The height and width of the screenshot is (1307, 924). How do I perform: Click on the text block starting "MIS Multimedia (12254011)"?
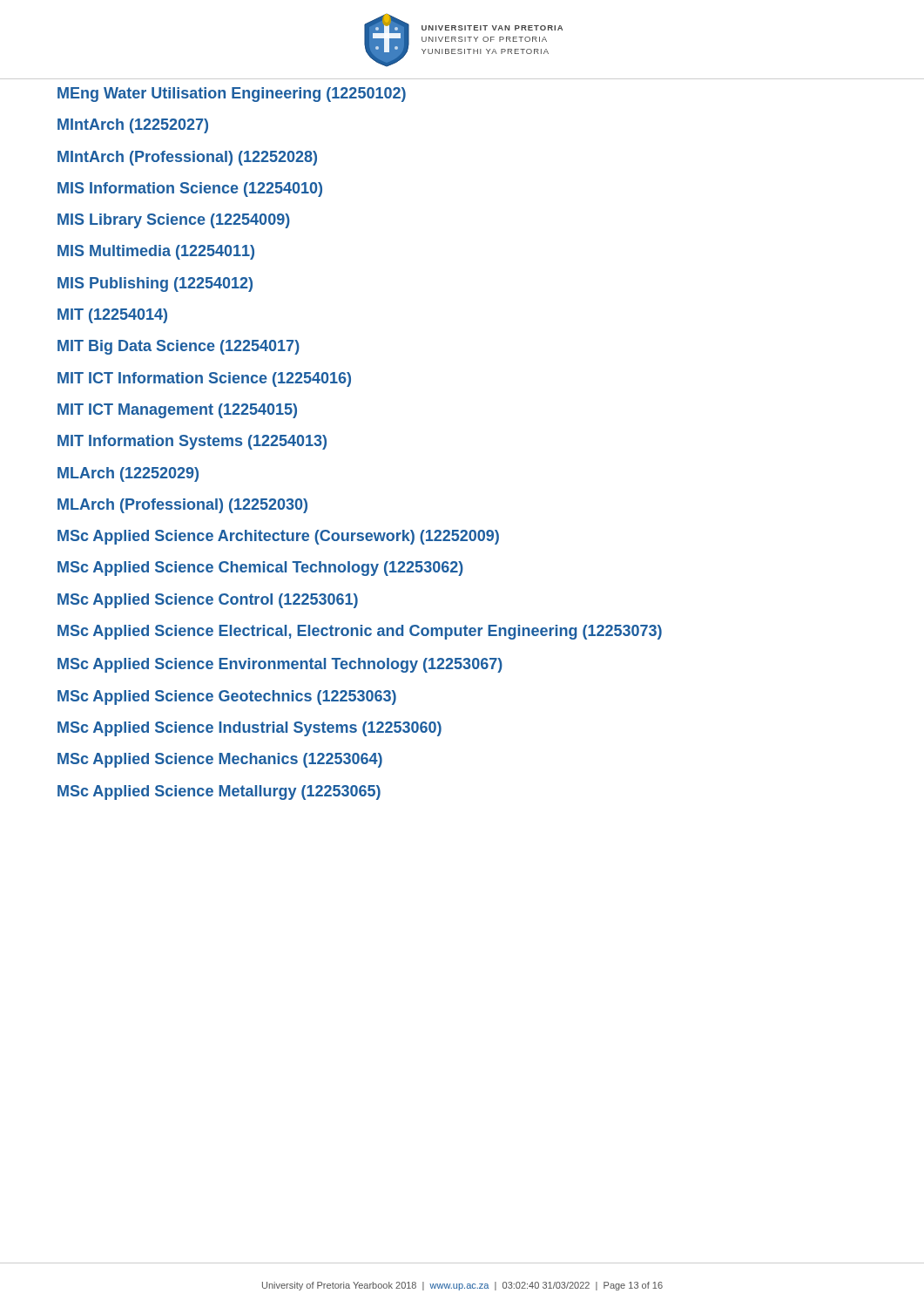(x=156, y=251)
